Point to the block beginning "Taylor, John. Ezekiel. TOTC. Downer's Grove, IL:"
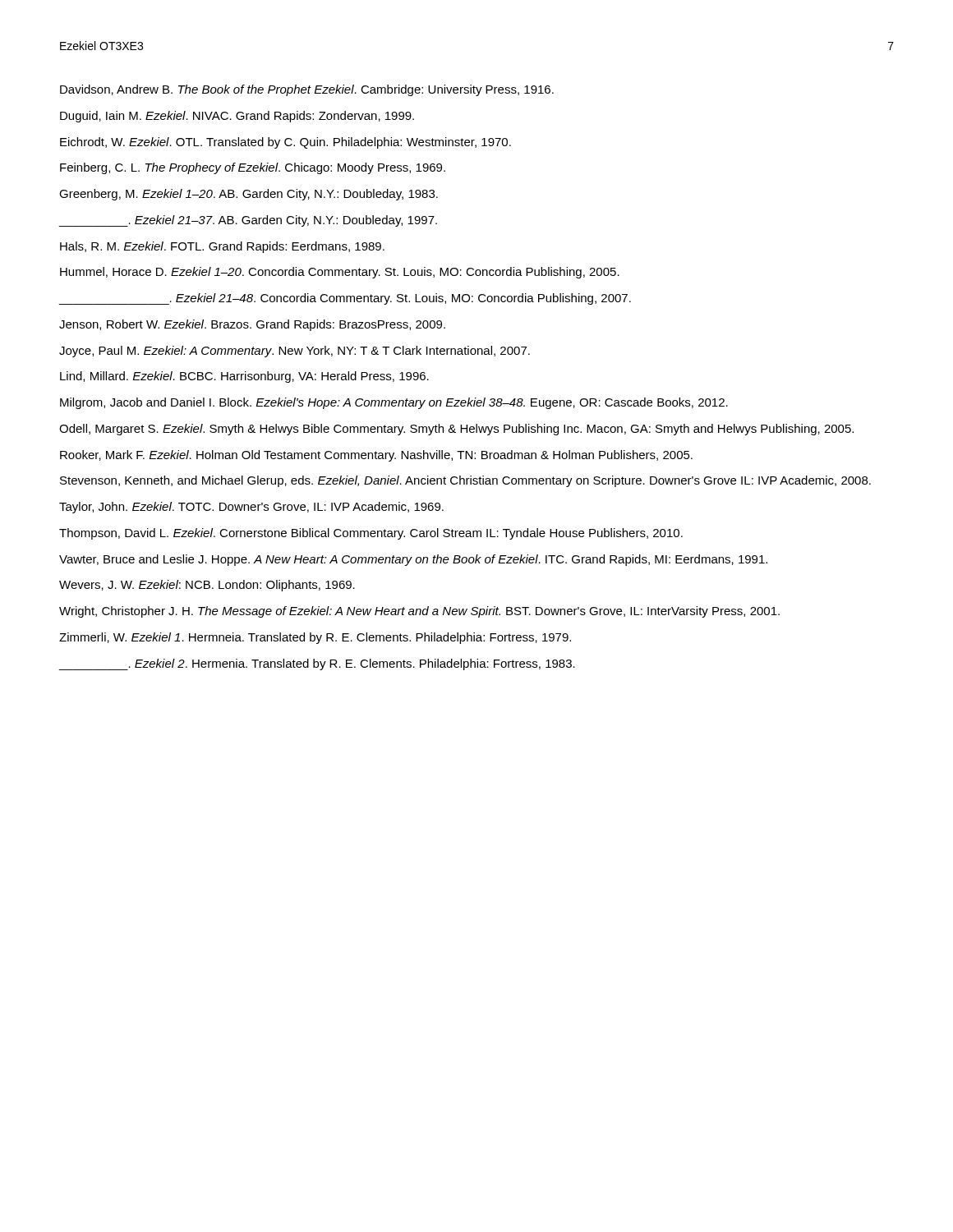Viewport: 953px width, 1232px height. pyautogui.click(x=252, y=506)
